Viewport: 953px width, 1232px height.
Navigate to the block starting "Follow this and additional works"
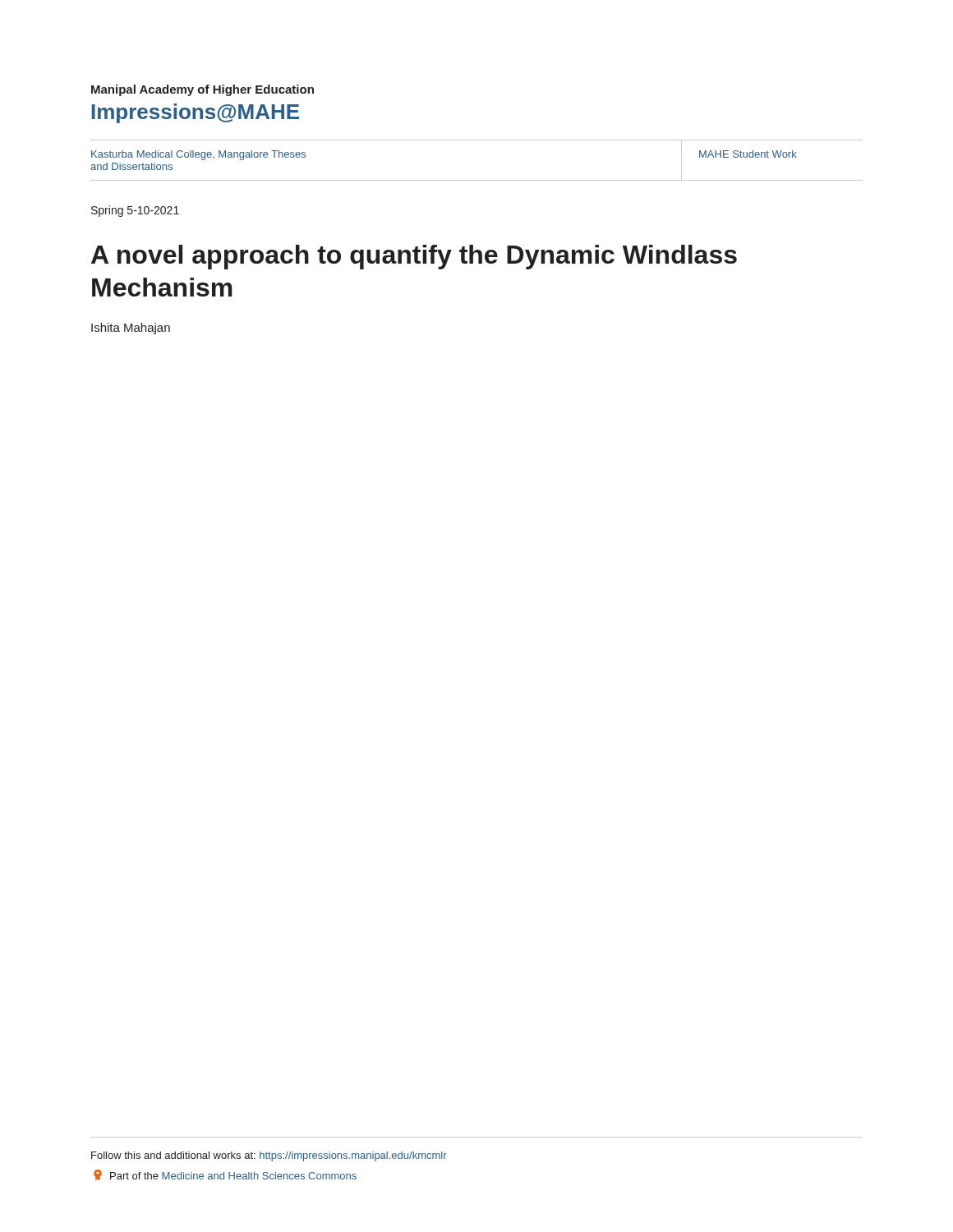coord(268,1155)
